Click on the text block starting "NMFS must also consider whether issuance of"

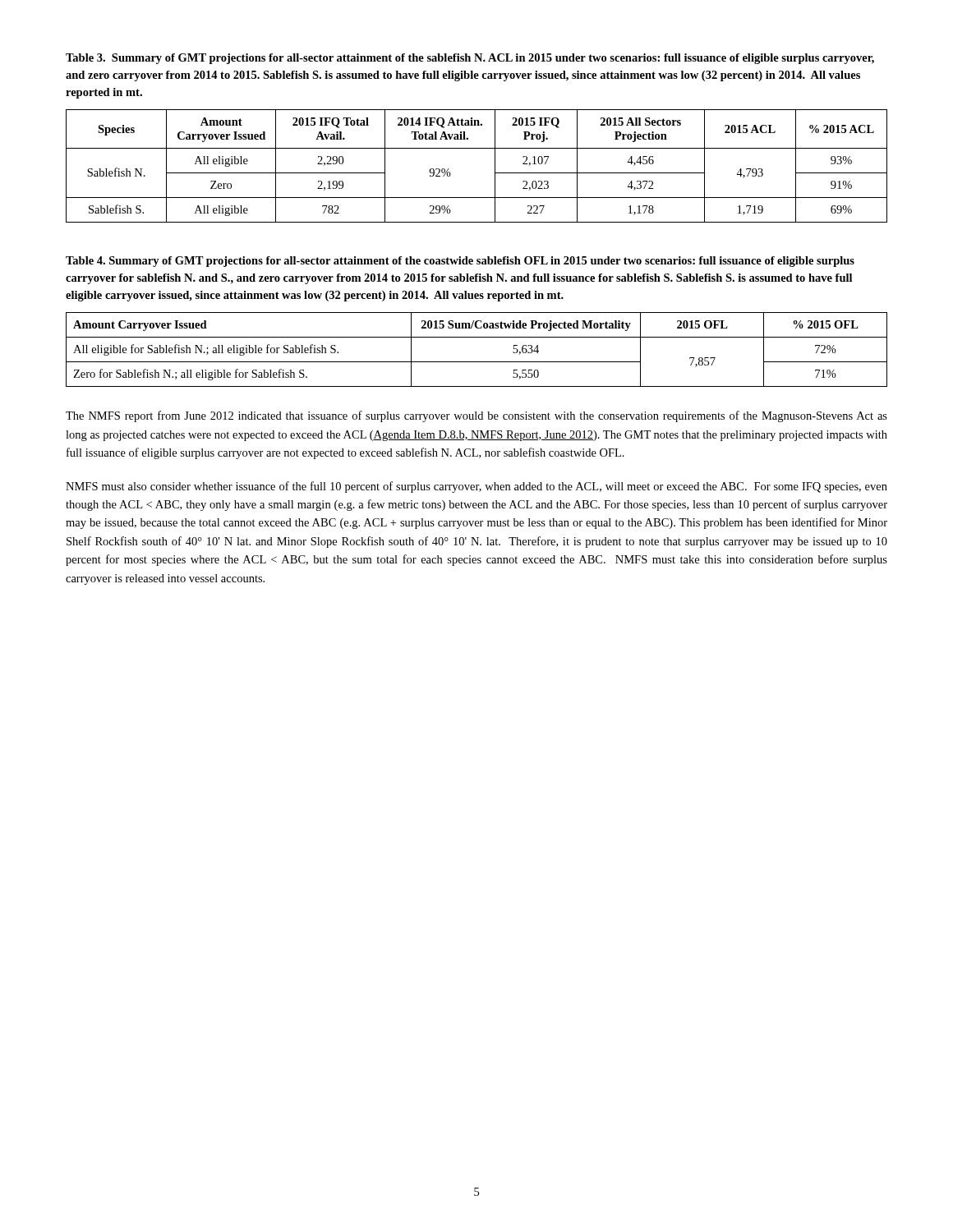(x=476, y=532)
